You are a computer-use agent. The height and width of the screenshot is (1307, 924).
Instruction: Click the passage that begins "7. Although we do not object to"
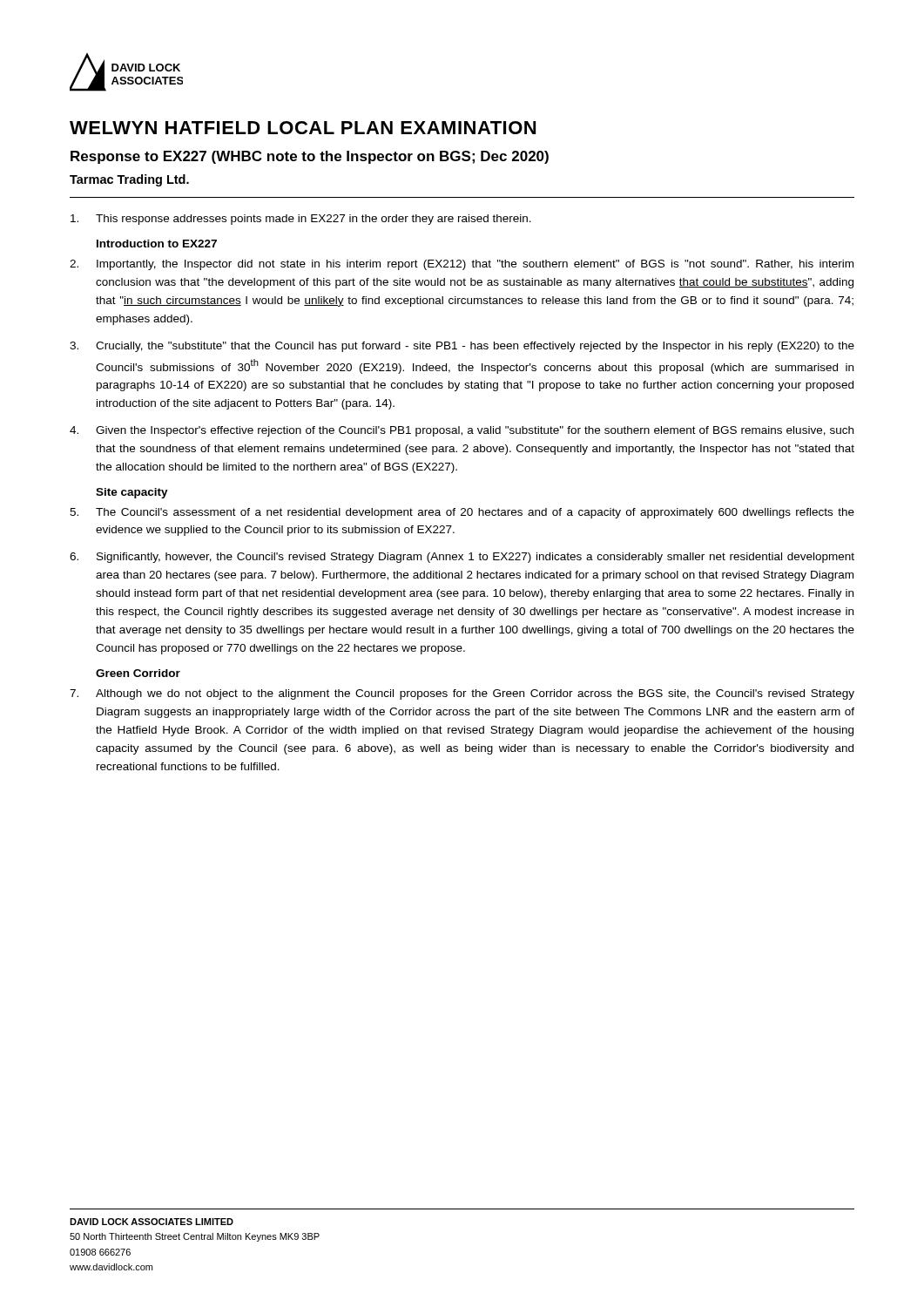(462, 730)
